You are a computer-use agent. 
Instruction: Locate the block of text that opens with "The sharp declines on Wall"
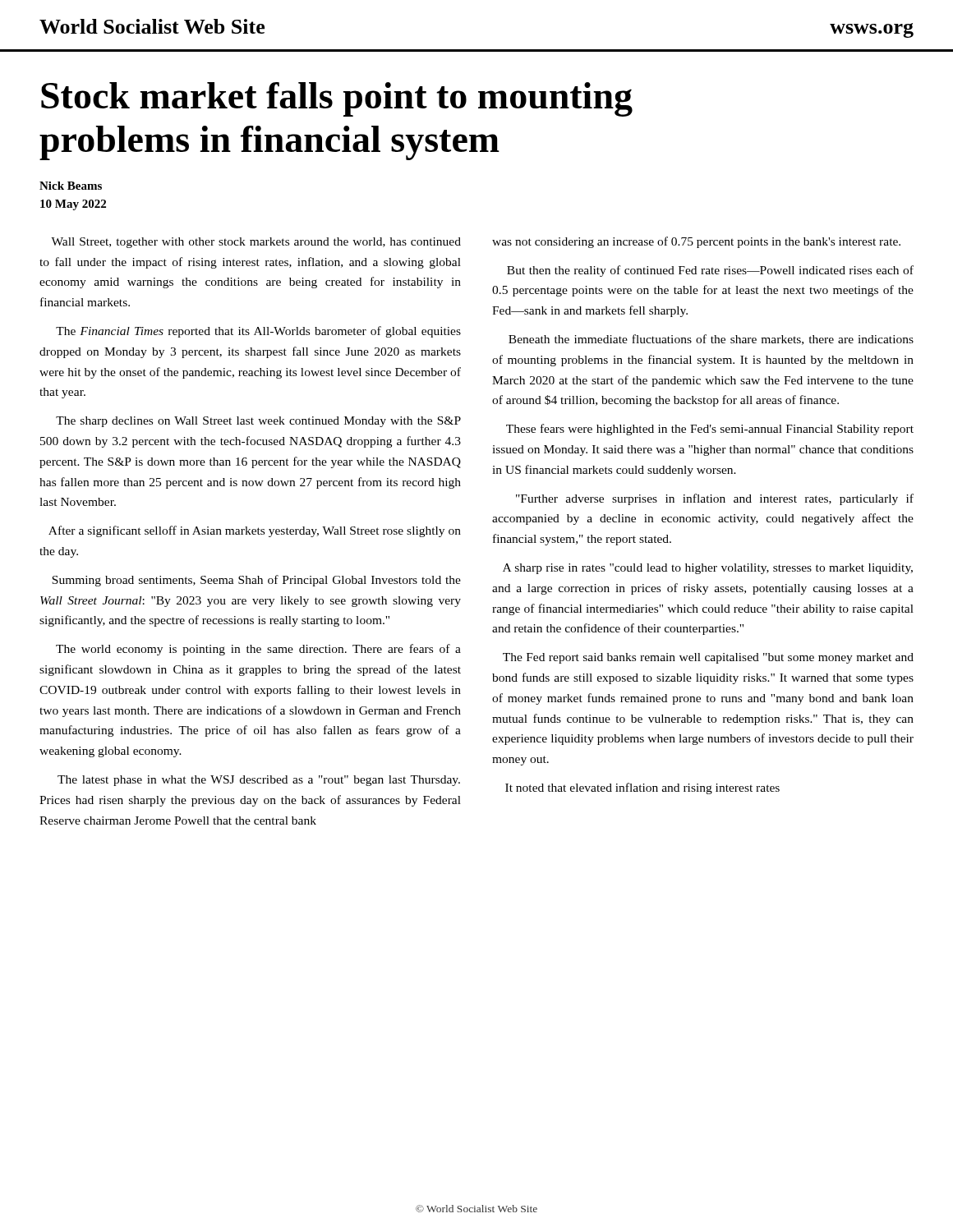click(x=250, y=462)
